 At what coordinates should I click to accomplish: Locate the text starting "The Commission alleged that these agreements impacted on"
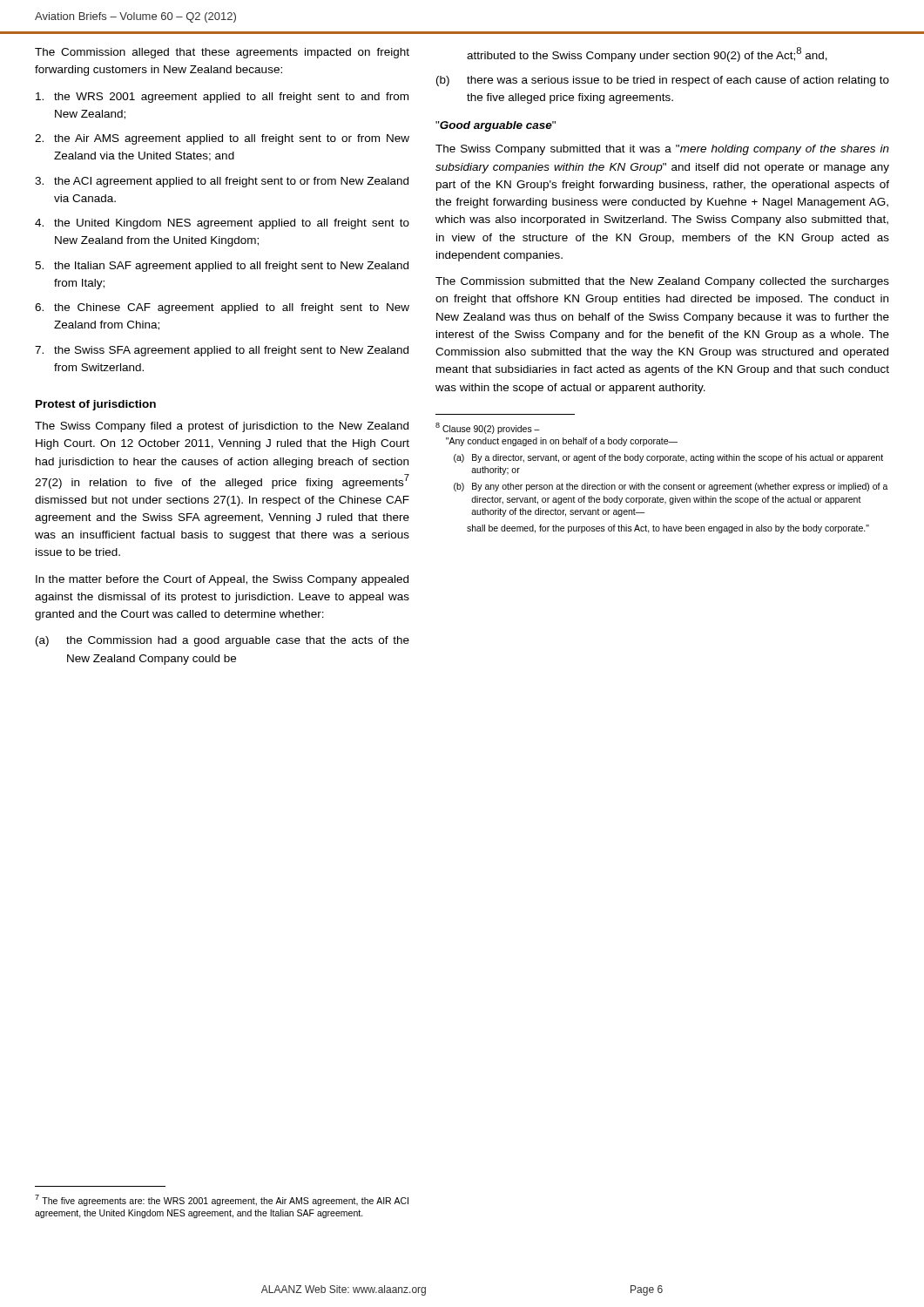point(222,61)
